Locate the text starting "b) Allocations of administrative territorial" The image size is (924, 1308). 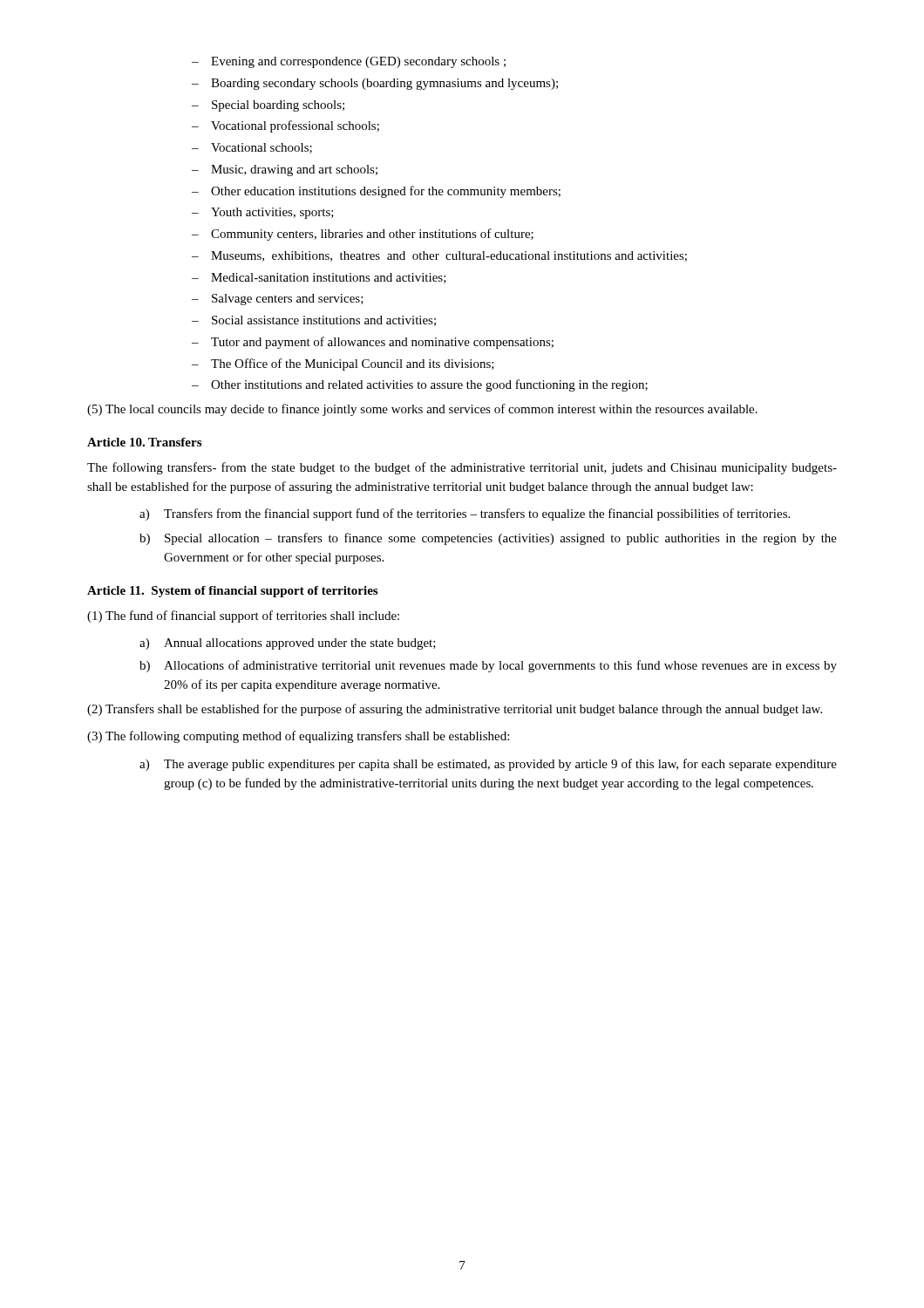pos(488,676)
